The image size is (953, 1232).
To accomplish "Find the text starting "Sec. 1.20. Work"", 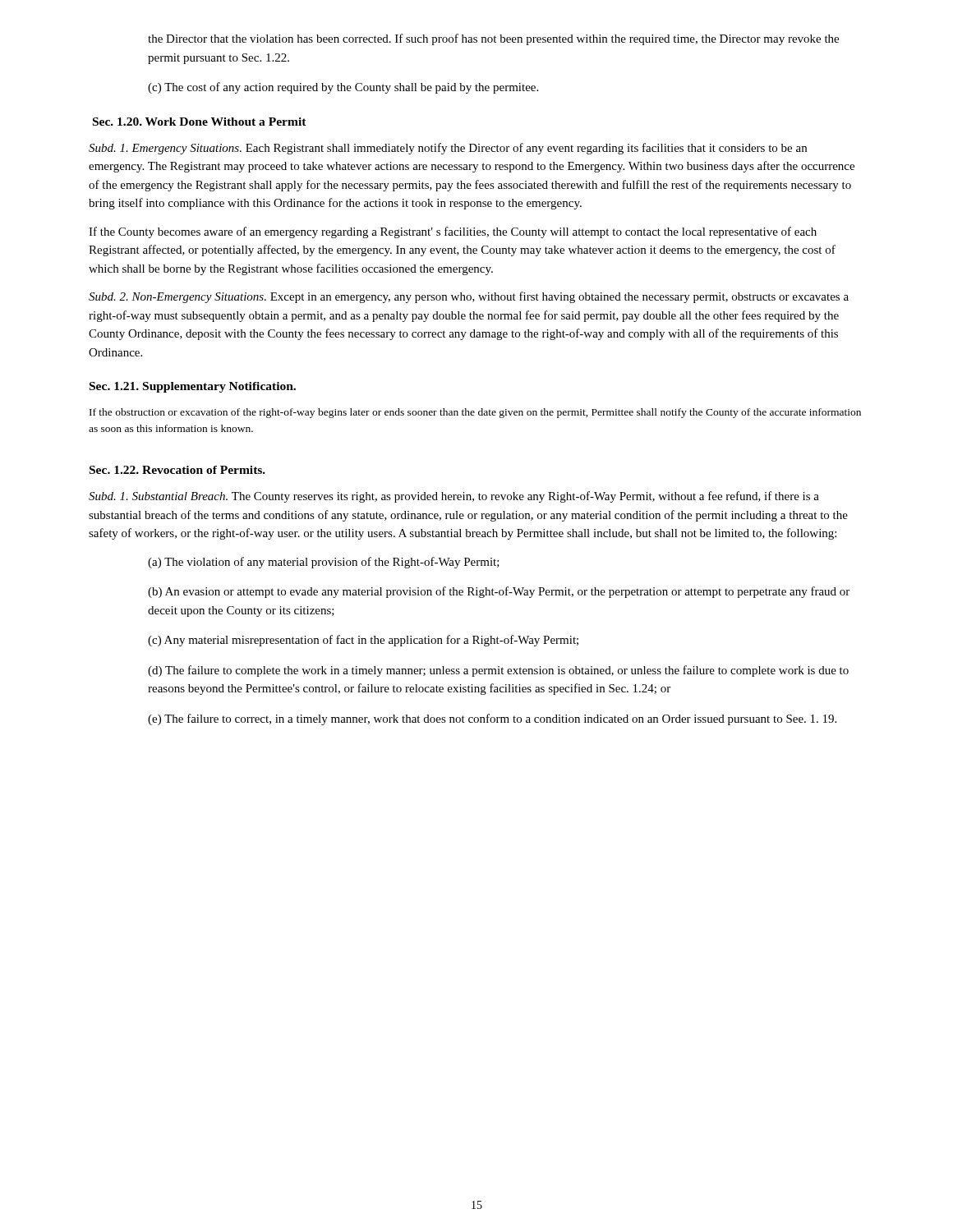I will pos(200,122).
